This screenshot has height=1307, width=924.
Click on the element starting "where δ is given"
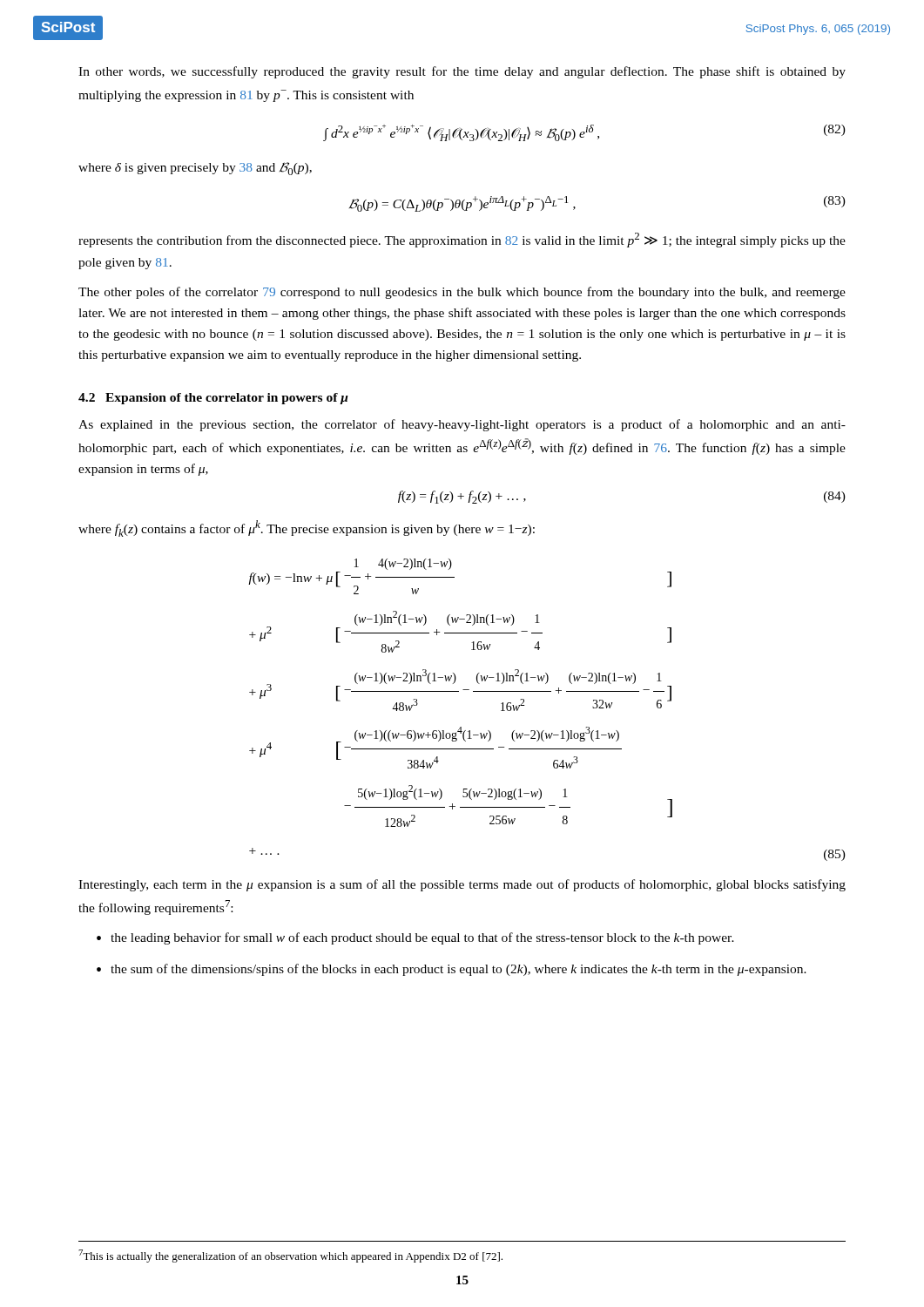point(195,169)
